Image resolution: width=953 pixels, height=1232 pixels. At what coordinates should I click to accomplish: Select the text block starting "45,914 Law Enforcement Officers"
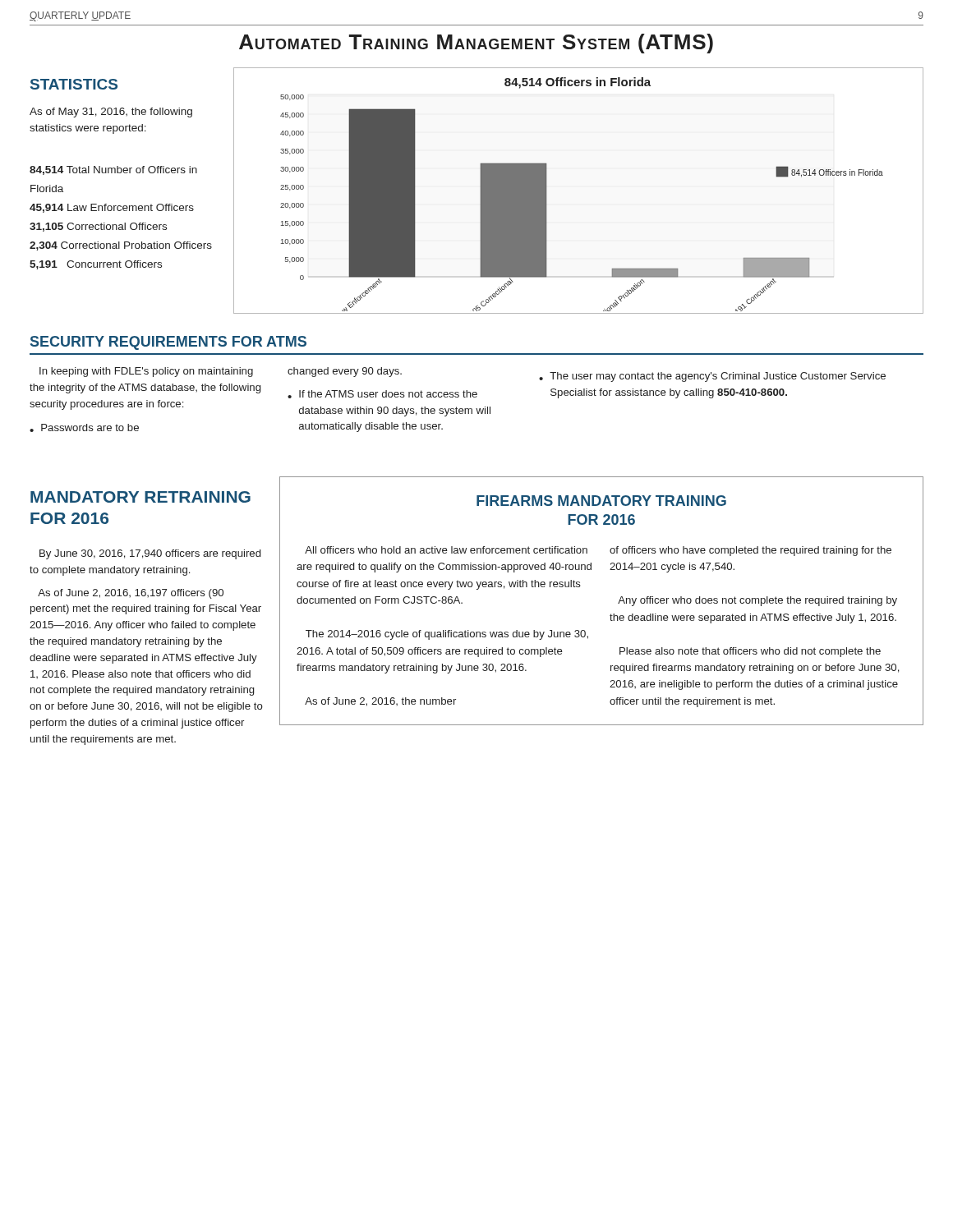(112, 207)
